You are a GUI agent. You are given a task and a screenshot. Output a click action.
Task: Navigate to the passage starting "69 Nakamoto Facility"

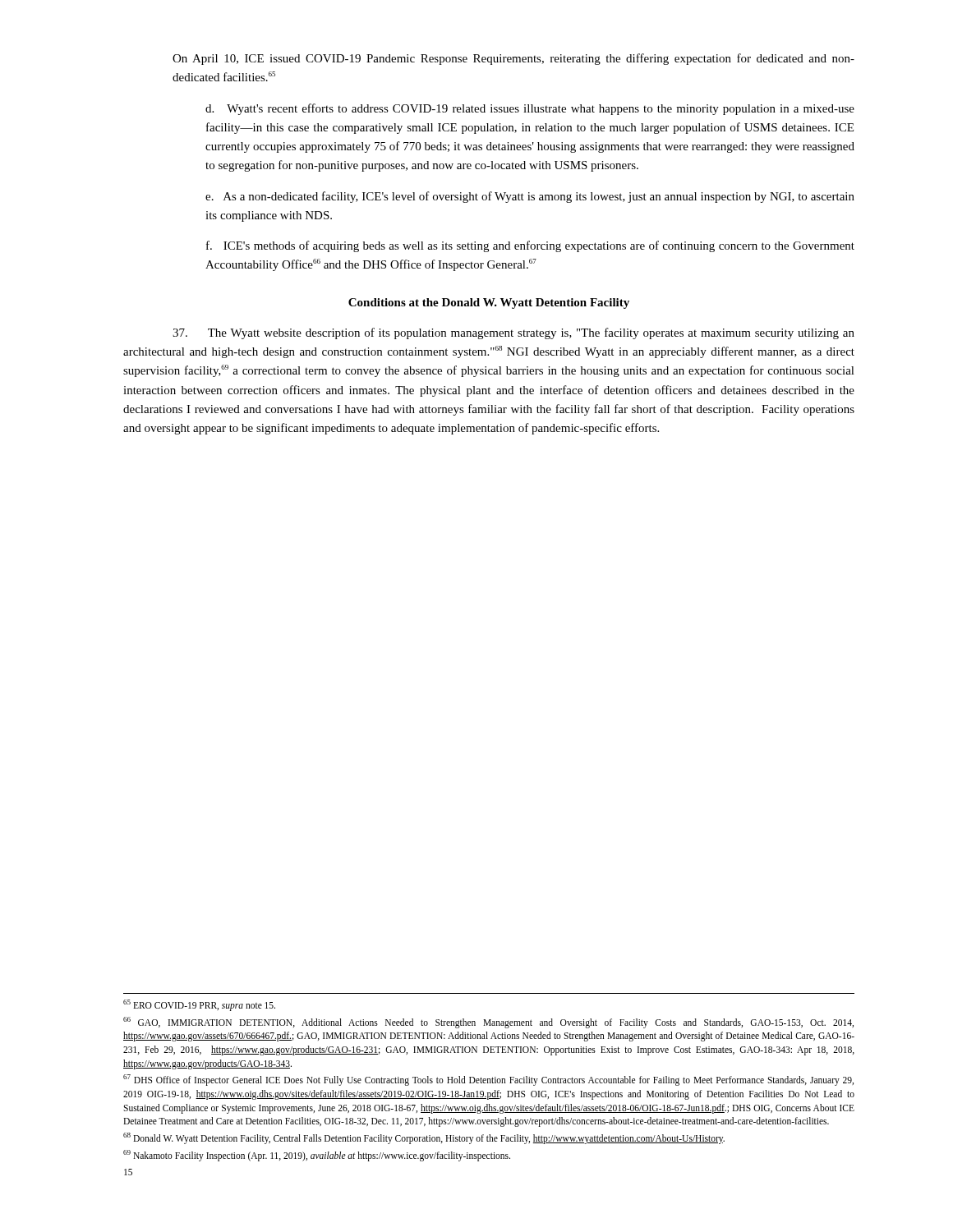pos(489,1156)
